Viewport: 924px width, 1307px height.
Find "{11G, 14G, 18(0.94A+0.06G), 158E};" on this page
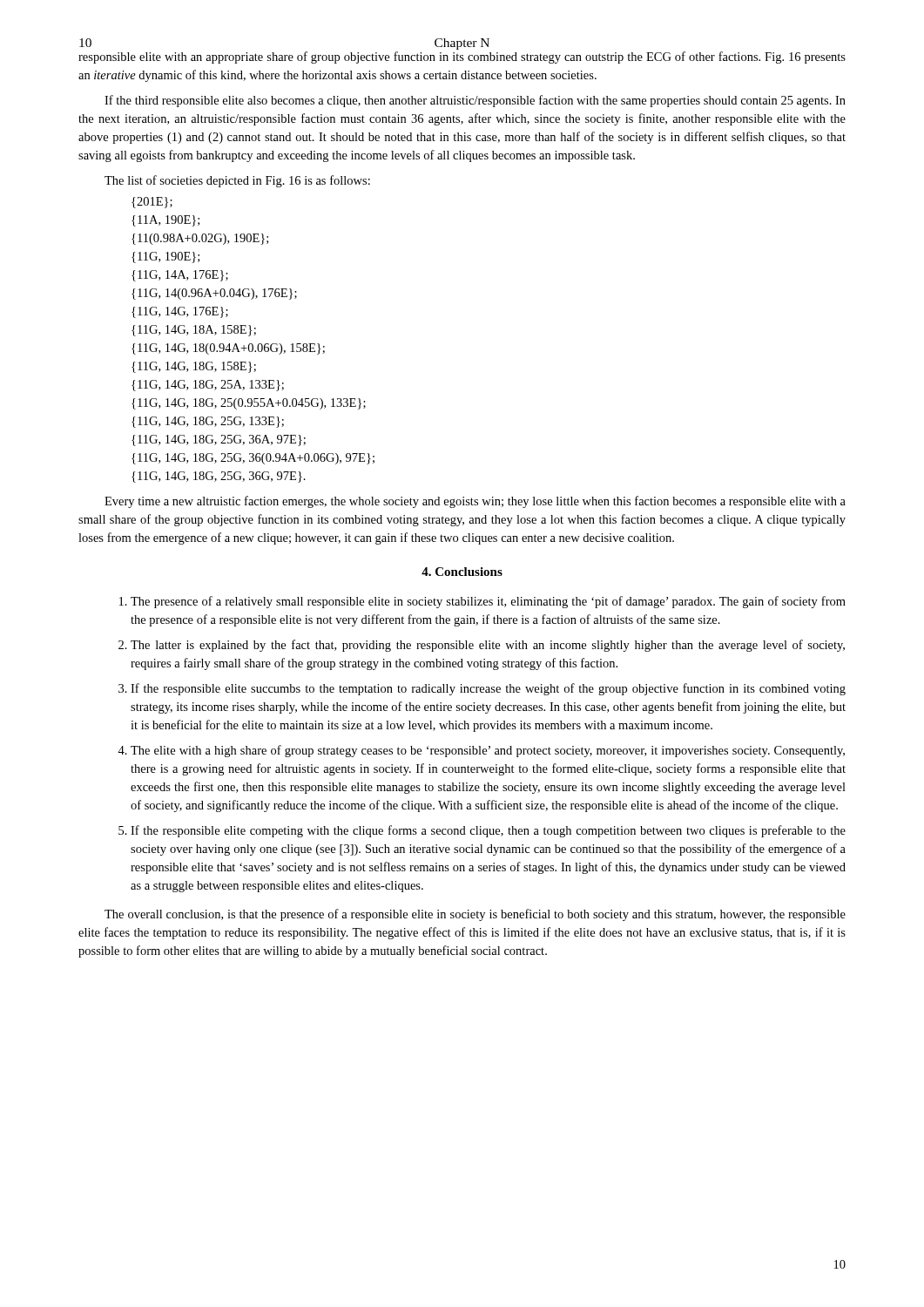(x=228, y=349)
